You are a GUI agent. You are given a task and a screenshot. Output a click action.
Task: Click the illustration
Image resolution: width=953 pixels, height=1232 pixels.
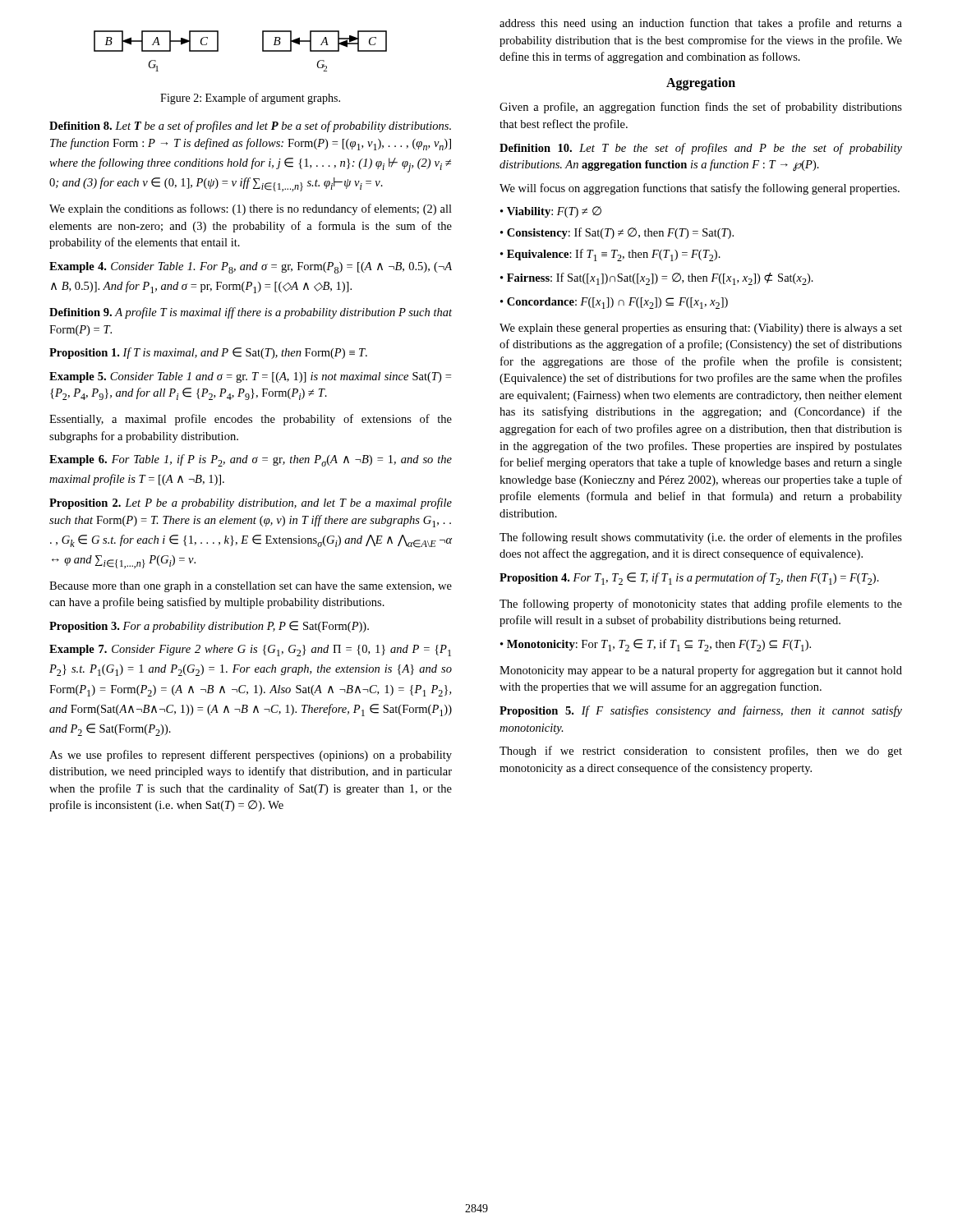click(x=251, y=50)
